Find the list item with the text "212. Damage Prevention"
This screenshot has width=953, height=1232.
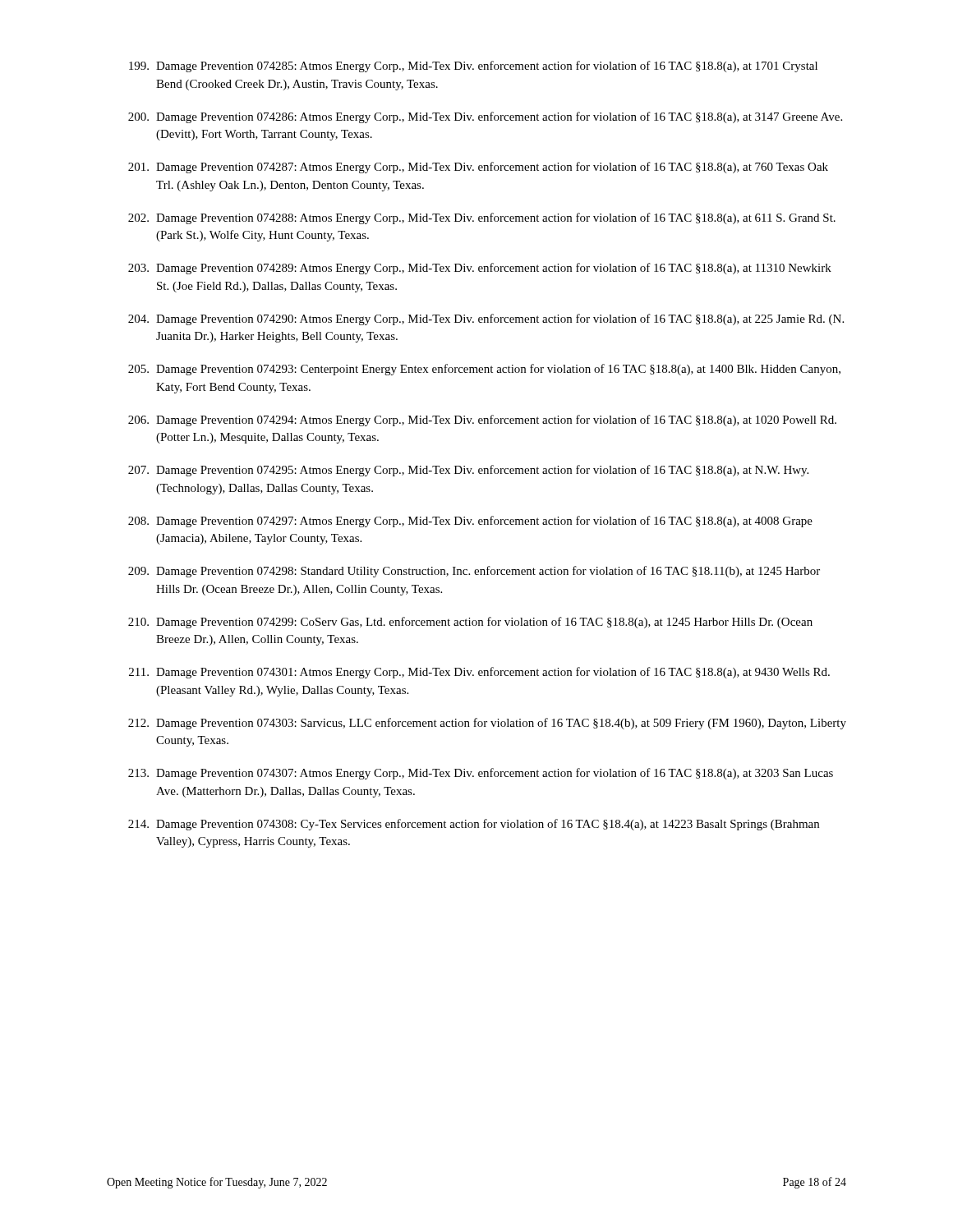(476, 732)
